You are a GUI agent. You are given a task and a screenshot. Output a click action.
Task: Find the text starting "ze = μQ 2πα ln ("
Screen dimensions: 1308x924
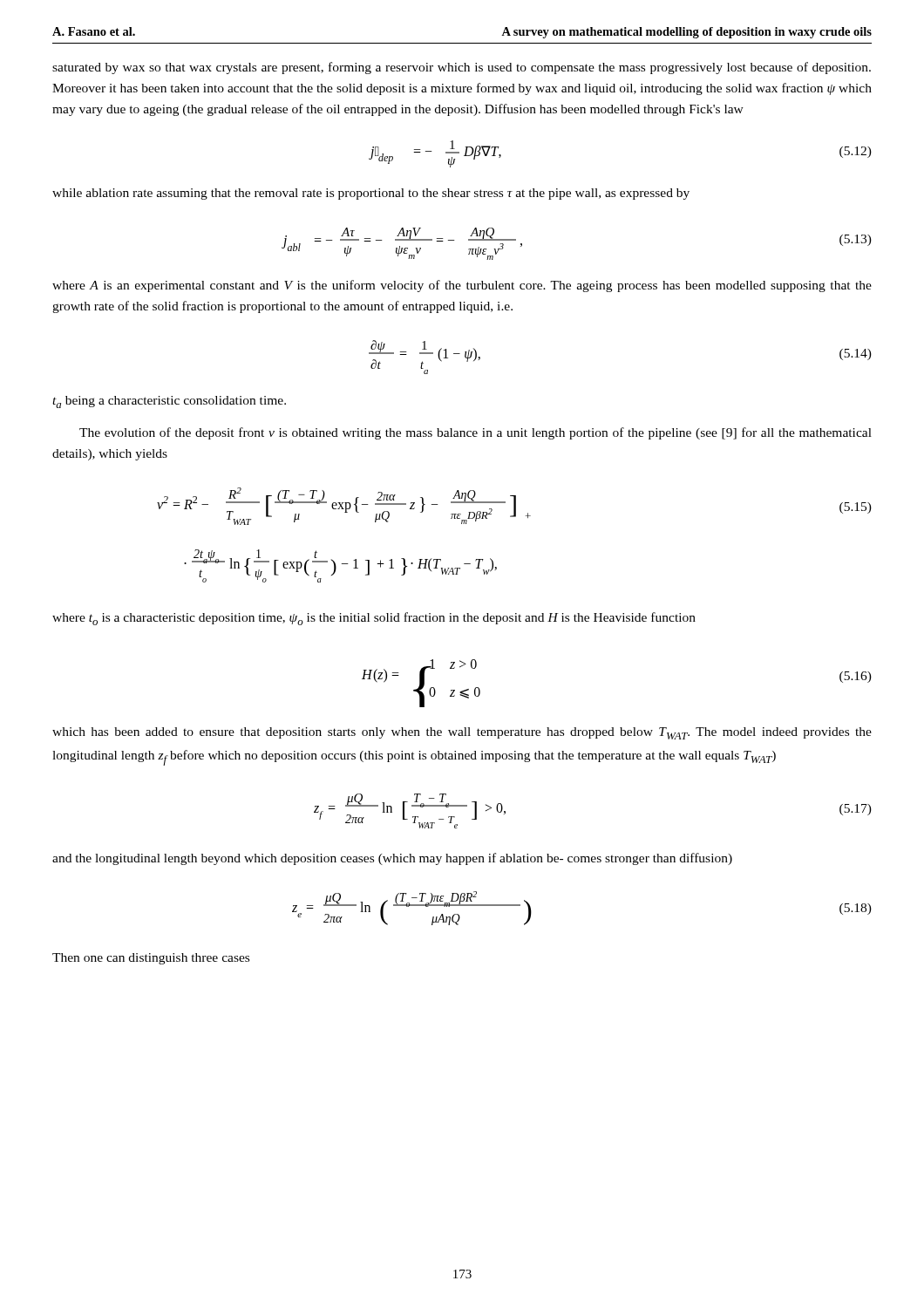[x=462, y=907]
